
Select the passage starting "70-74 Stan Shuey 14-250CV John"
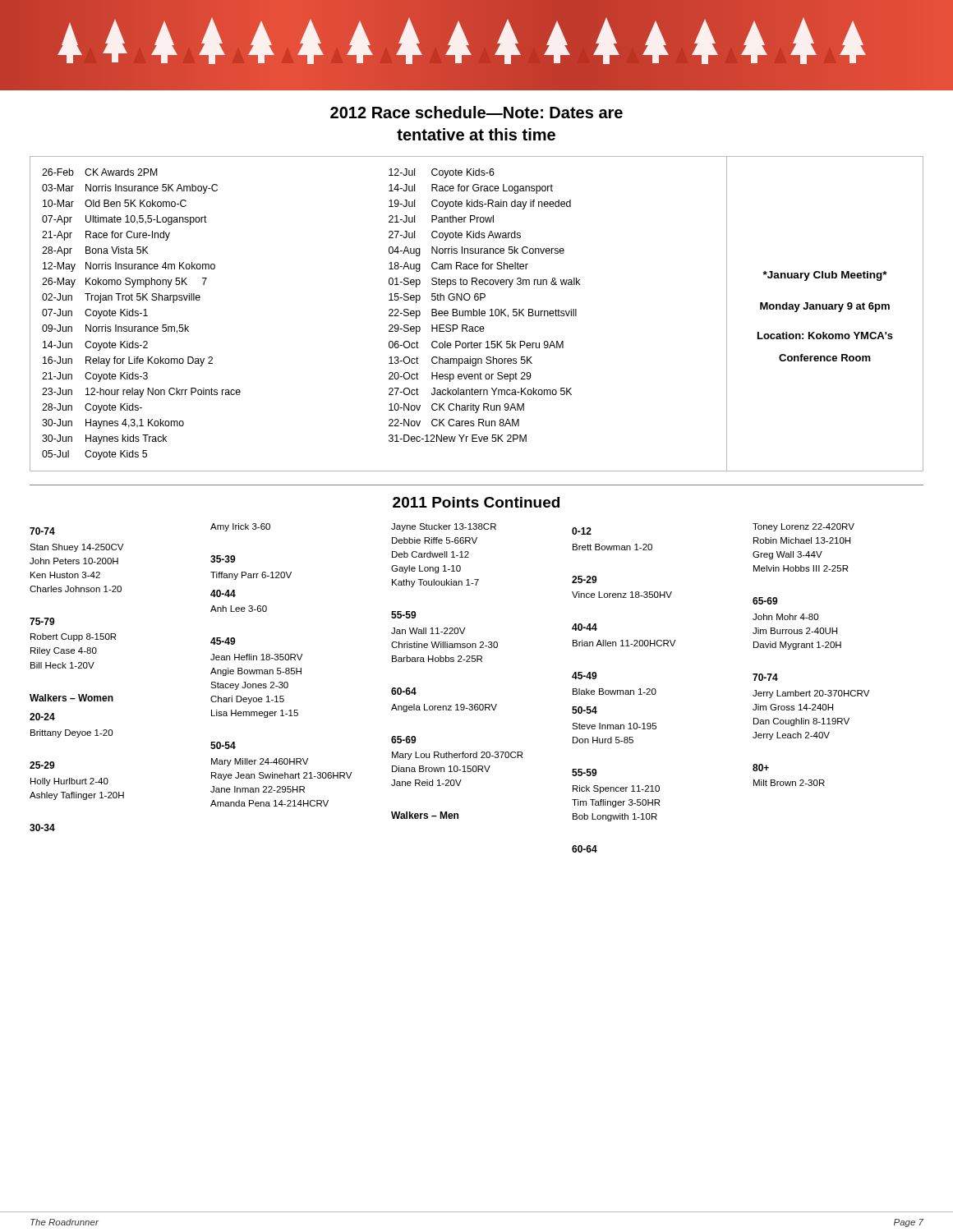pos(42,531)
